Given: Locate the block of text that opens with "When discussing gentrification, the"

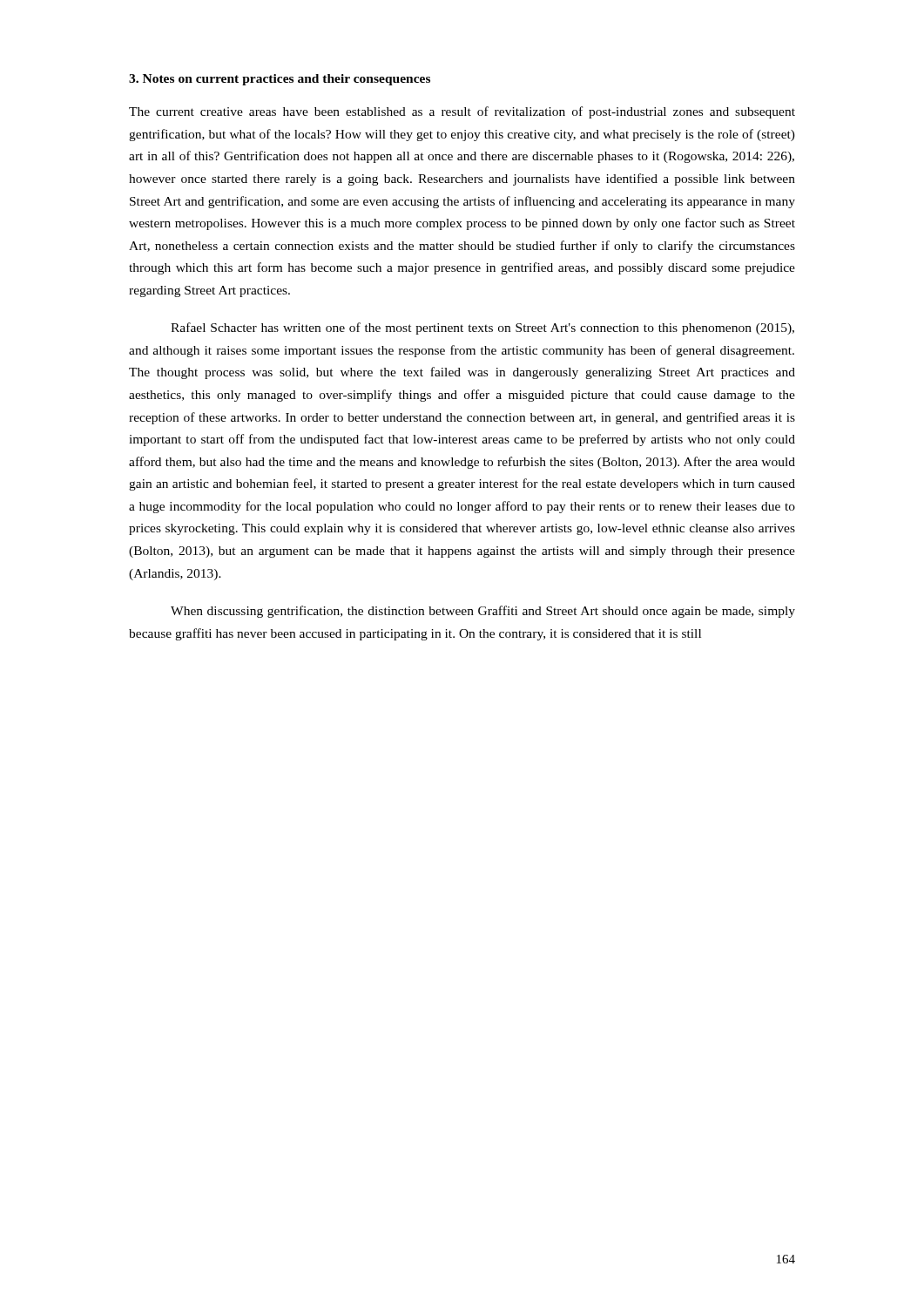Looking at the screenshot, I should 462,622.
